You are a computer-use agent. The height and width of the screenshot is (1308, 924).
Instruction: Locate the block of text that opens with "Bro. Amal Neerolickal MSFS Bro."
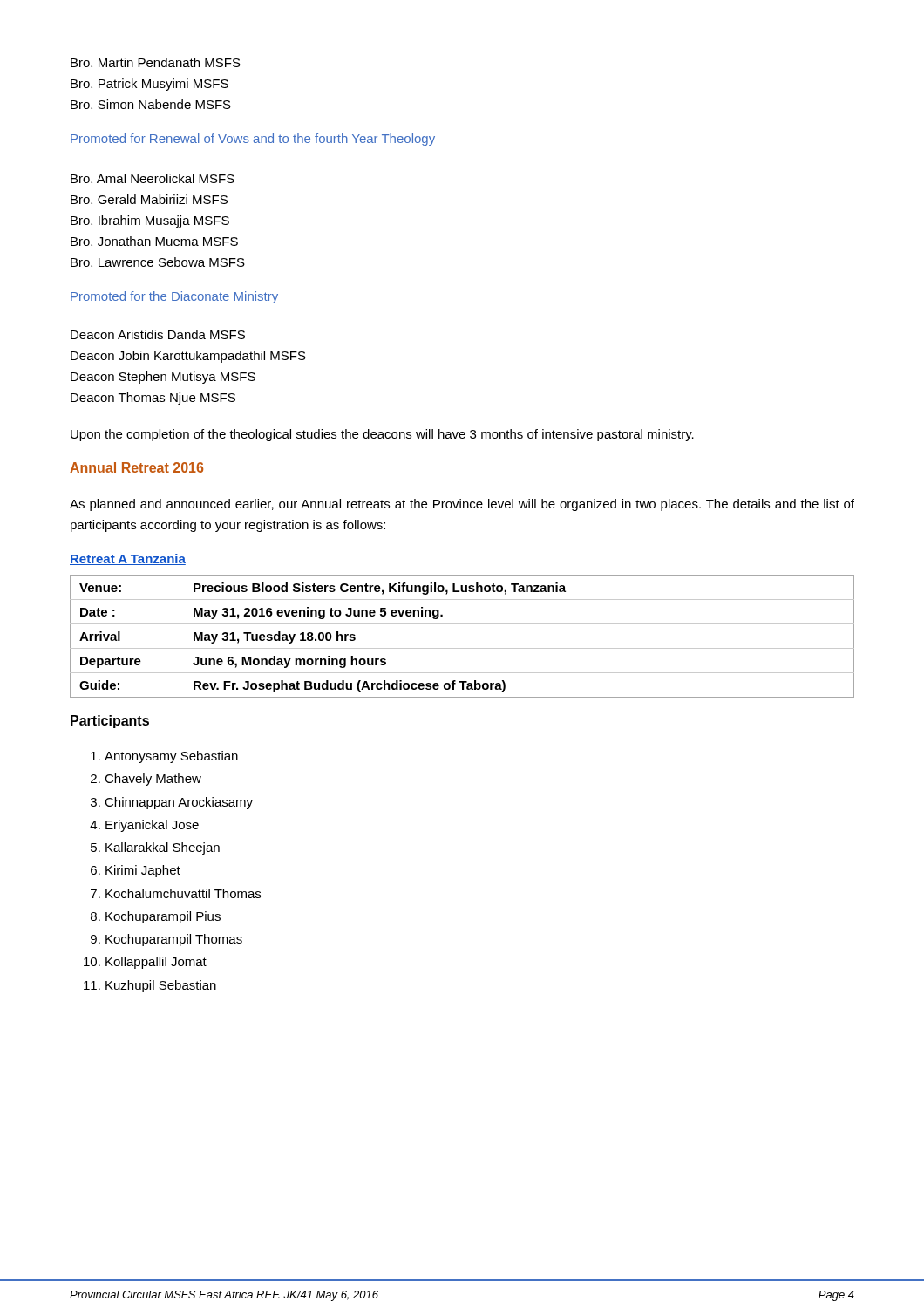[153, 178]
